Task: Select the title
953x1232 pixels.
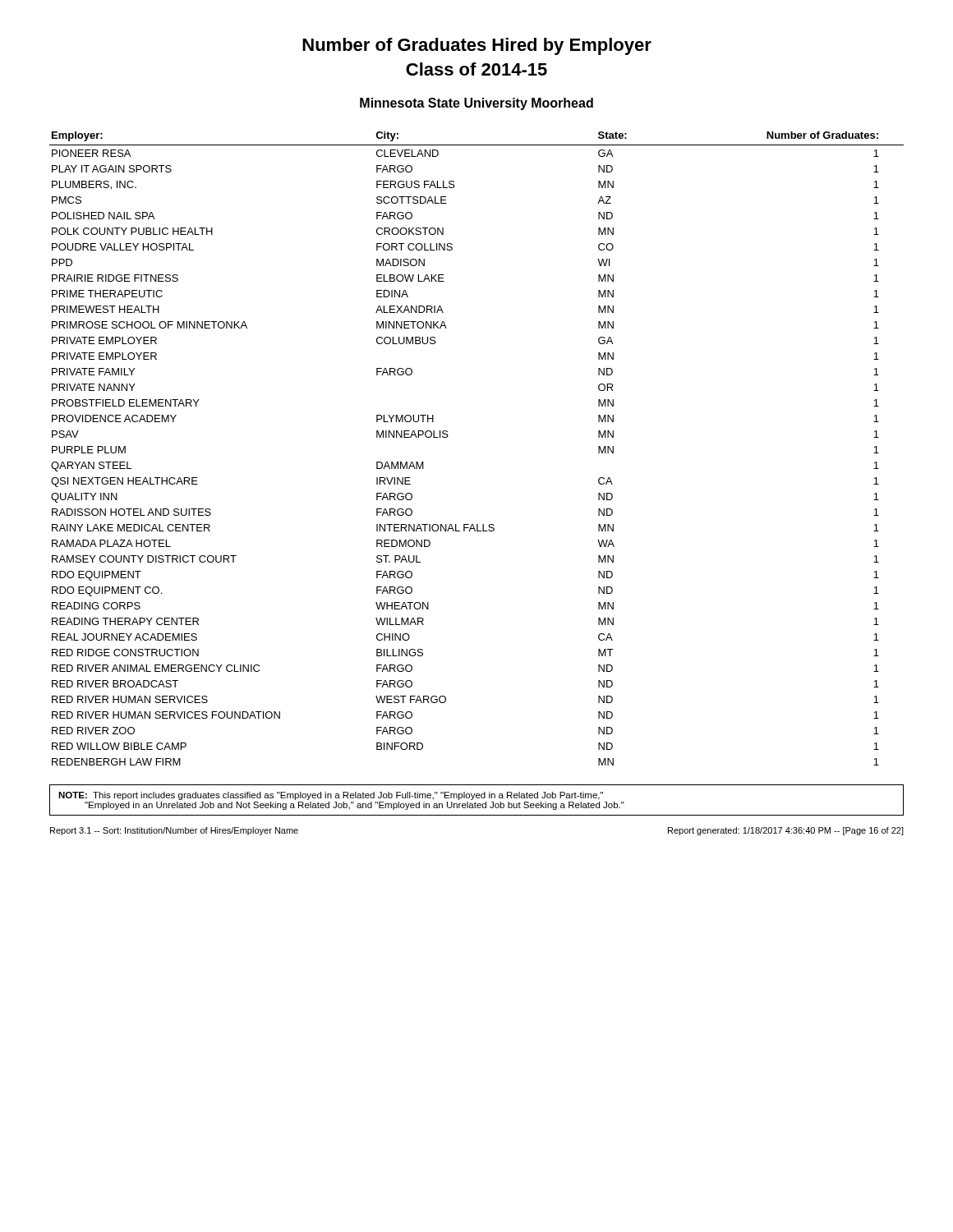Action: tap(476, 57)
